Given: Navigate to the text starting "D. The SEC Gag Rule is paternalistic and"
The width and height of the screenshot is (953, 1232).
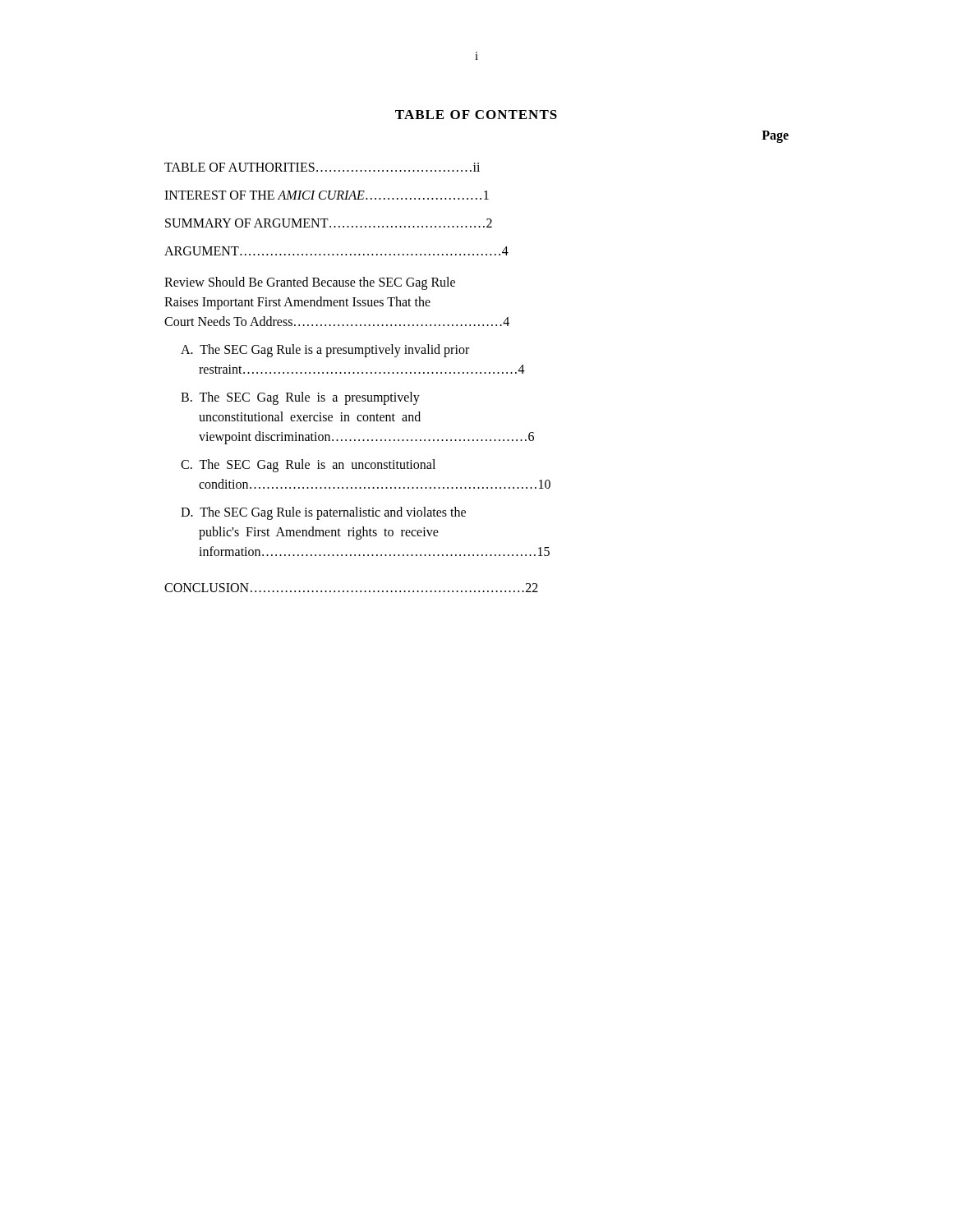Looking at the screenshot, I should 365,532.
